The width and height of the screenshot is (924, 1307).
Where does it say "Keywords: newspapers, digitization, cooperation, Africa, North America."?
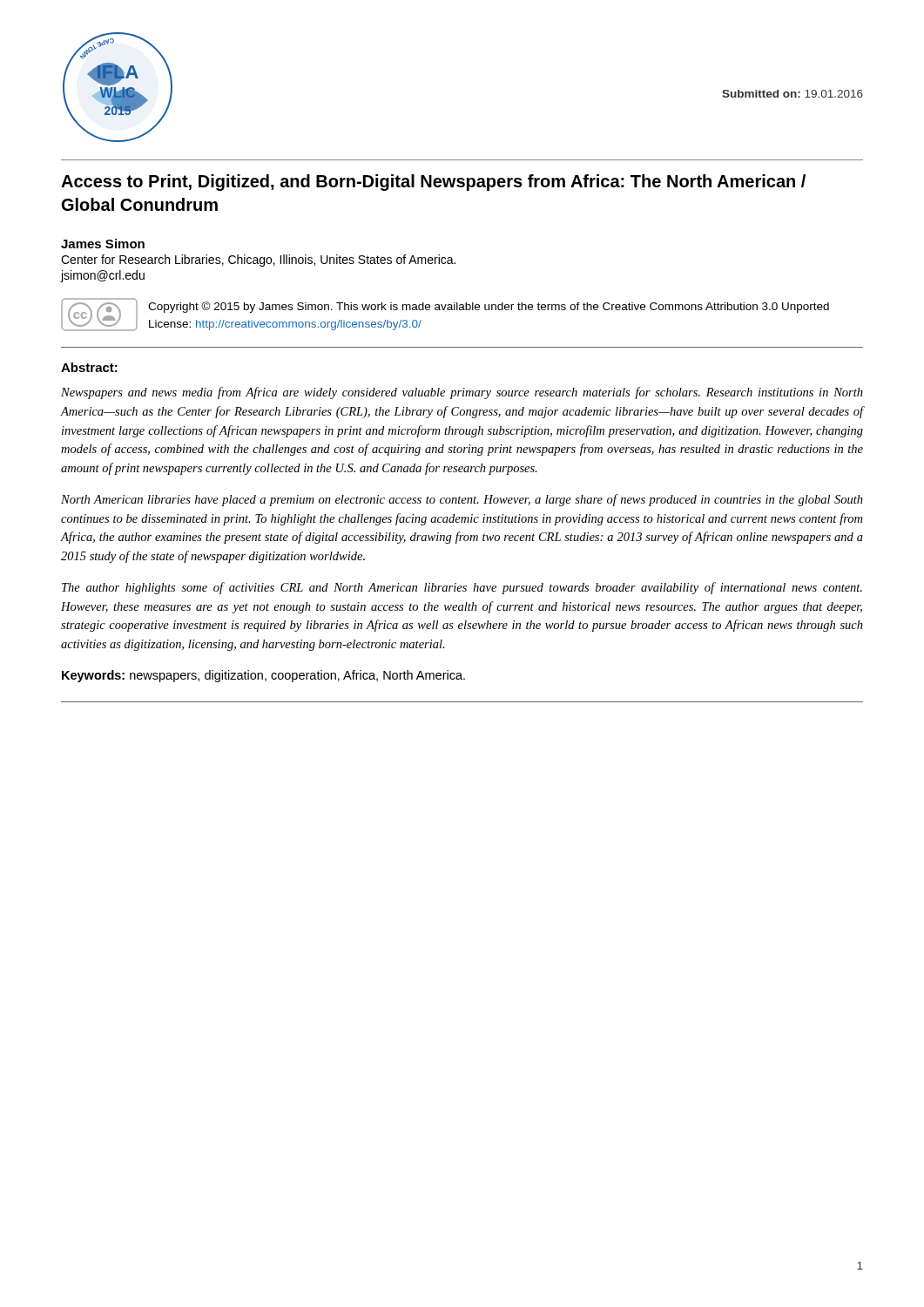click(x=263, y=675)
